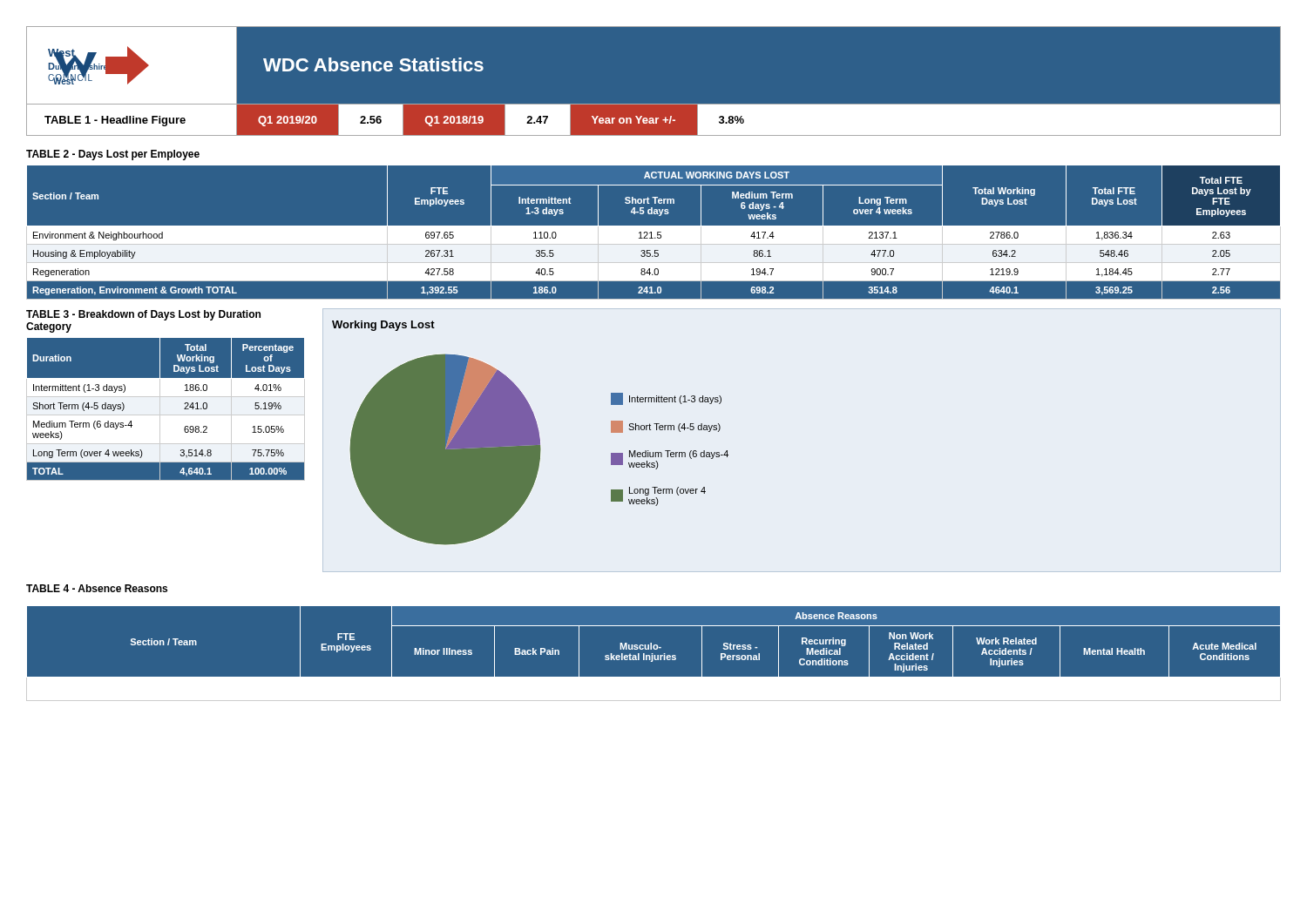Click on the element starting "Year on Year +/-"
Image resolution: width=1307 pixels, height=924 pixels.
(x=634, y=120)
